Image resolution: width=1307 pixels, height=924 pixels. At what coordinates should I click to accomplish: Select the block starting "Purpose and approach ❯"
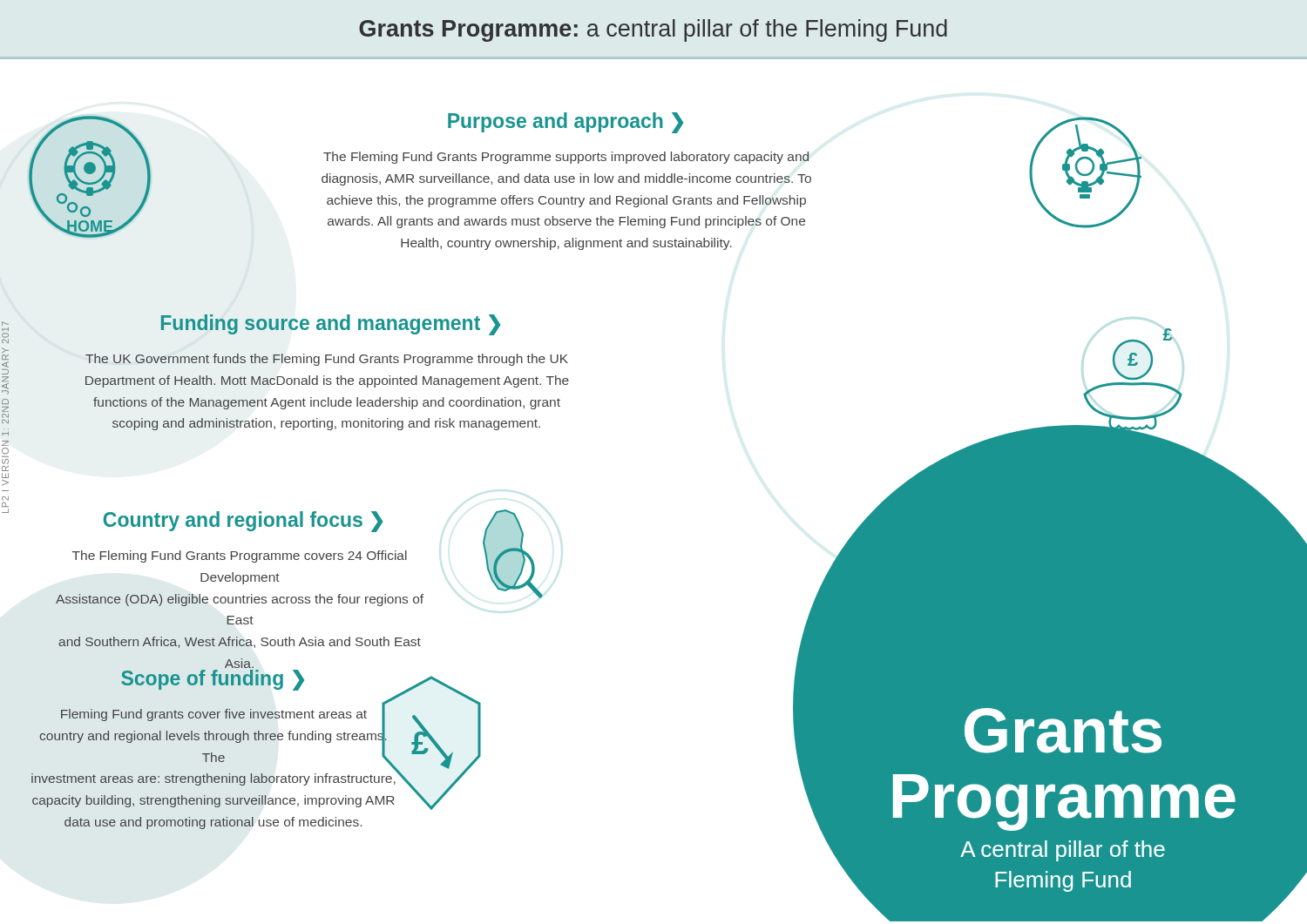click(566, 121)
